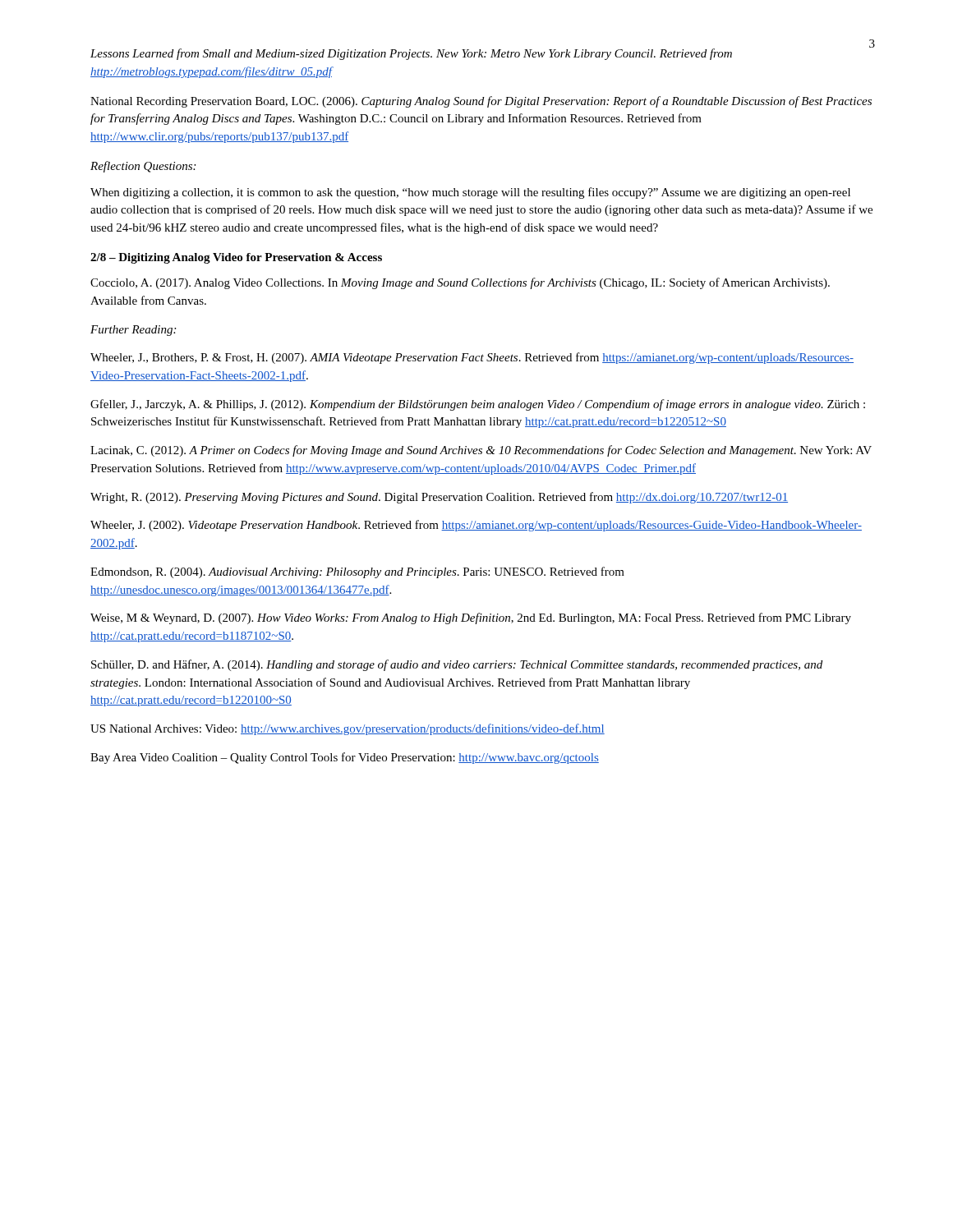Locate the text block that says "National Recording Preservation Board, LOC. (2006)."
This screenshot has height=1232, width=953.
coord(481,118)
